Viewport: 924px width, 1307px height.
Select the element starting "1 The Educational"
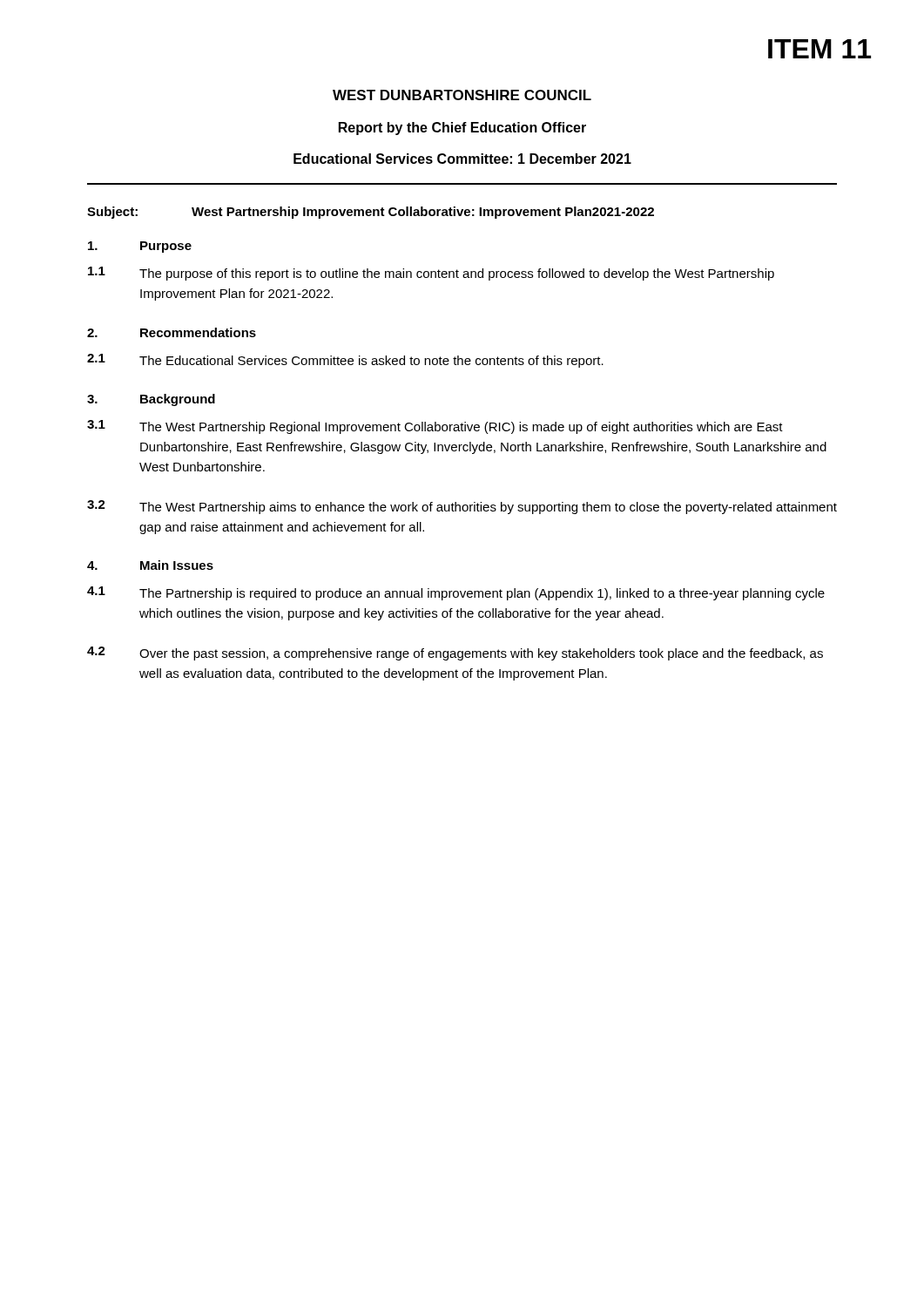click(462, 360)
